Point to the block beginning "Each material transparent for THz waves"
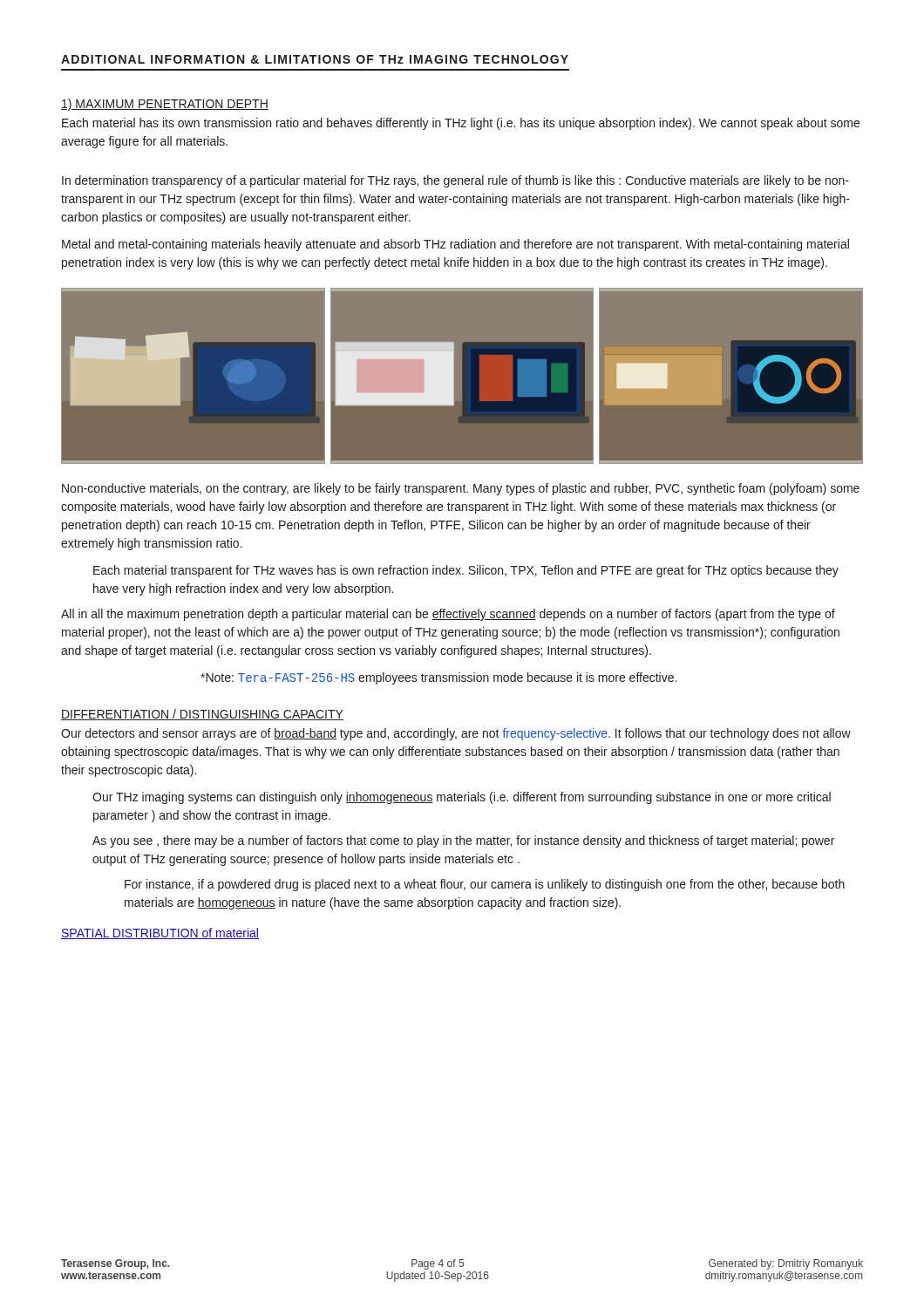Screen dimensions: 1308x924 [x=465, y=579]
